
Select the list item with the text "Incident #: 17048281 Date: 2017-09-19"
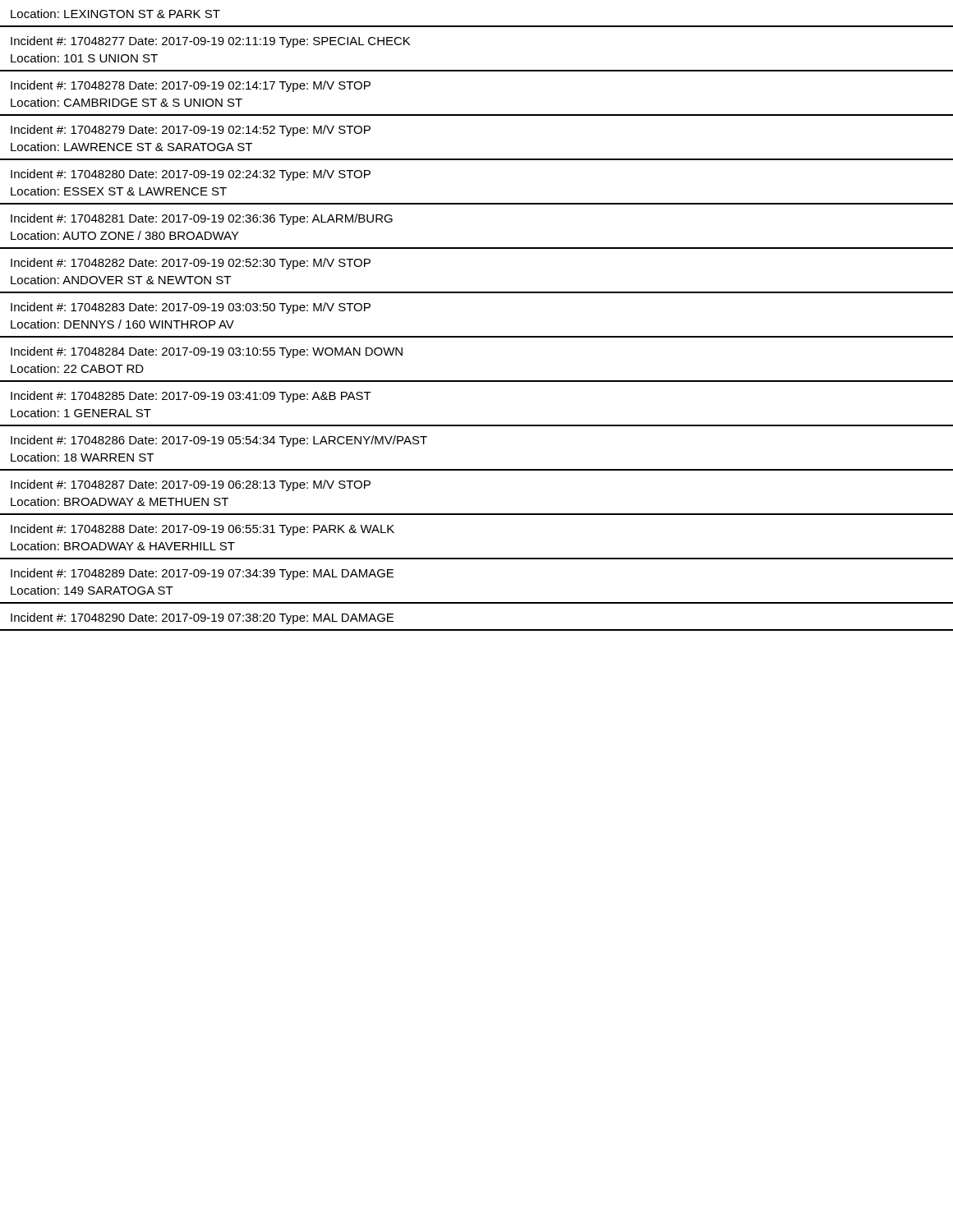tap(202, 219)
